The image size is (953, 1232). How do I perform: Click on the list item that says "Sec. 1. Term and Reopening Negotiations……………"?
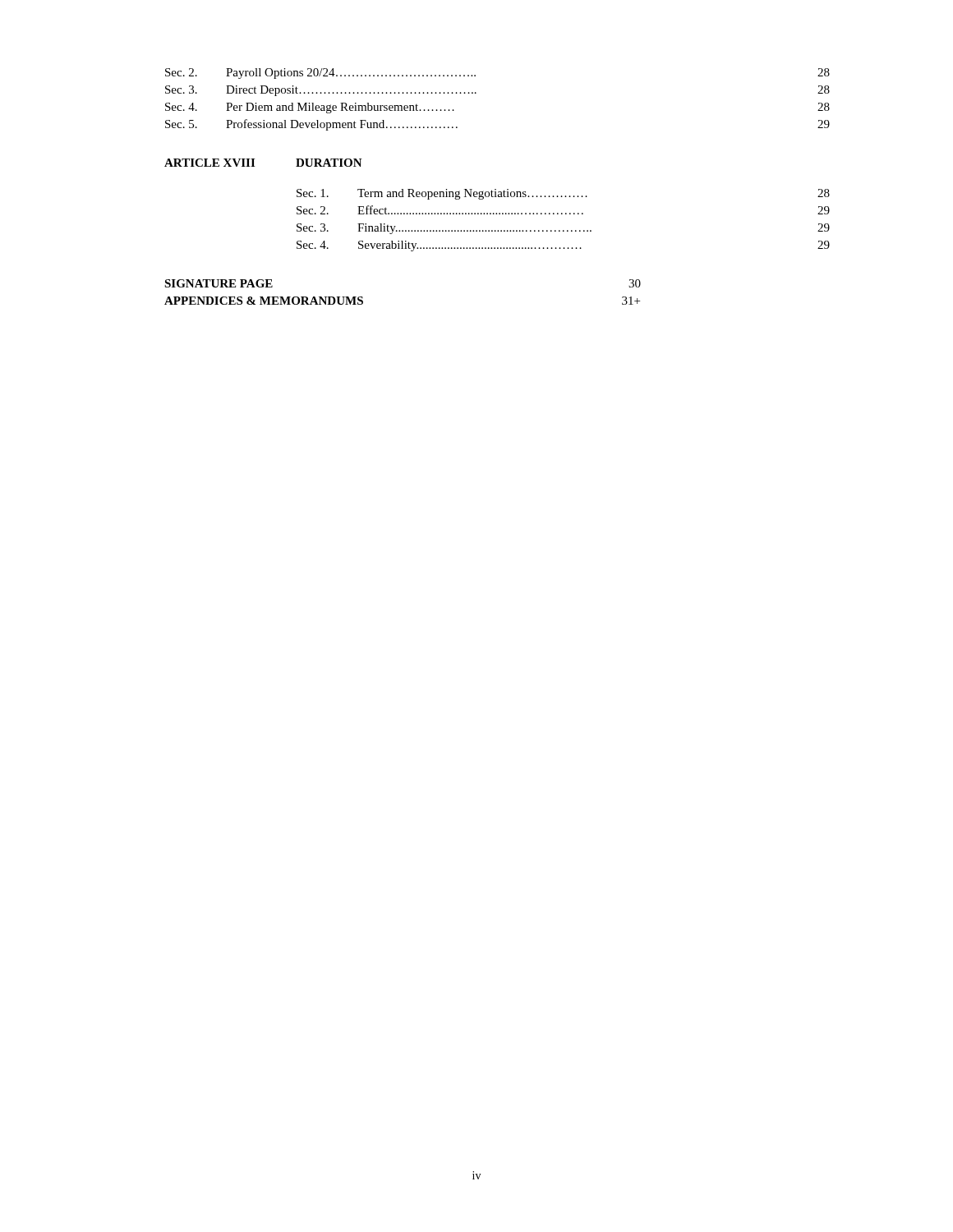click(563, 193)
